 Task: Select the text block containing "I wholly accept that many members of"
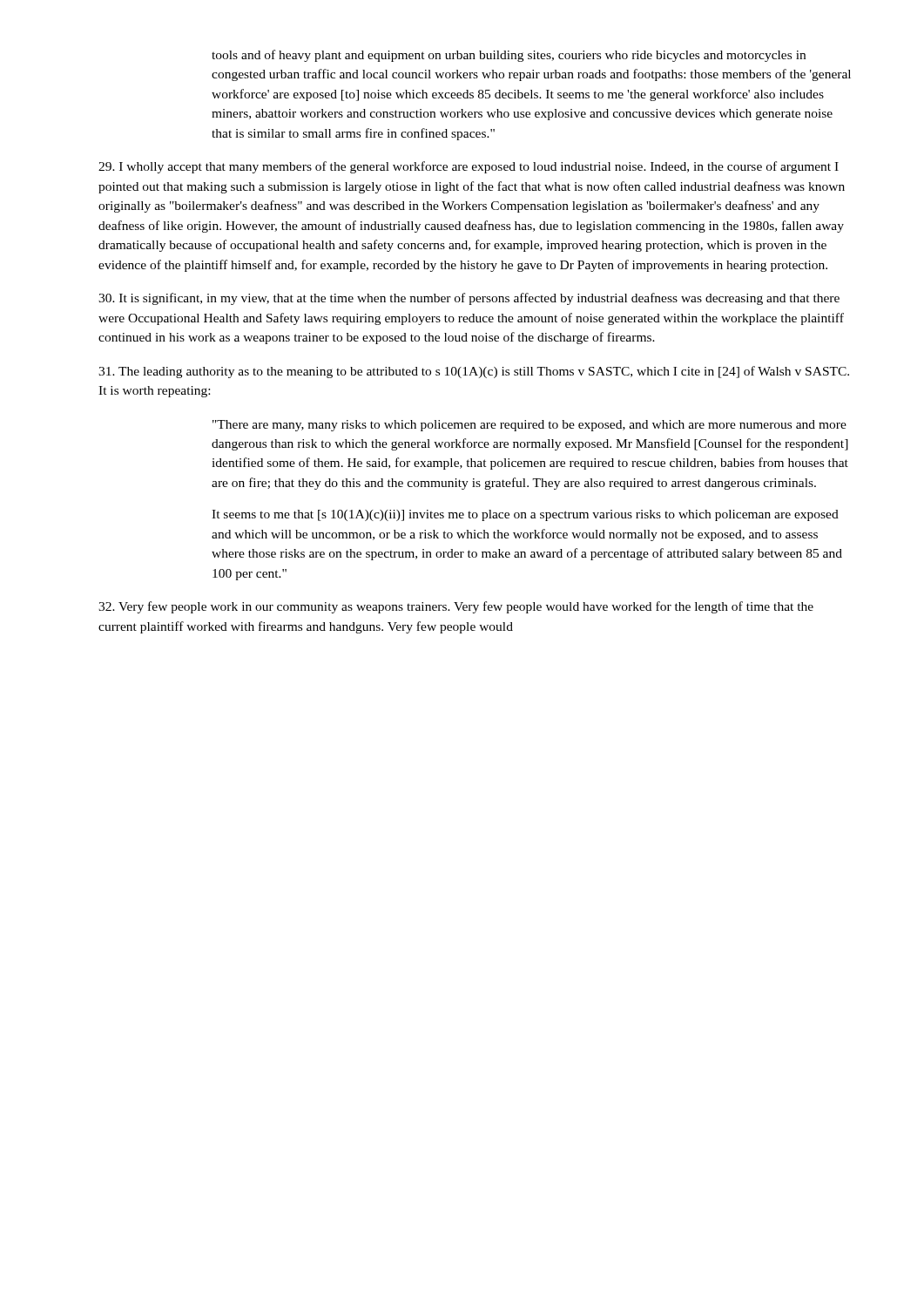(472, 215)
